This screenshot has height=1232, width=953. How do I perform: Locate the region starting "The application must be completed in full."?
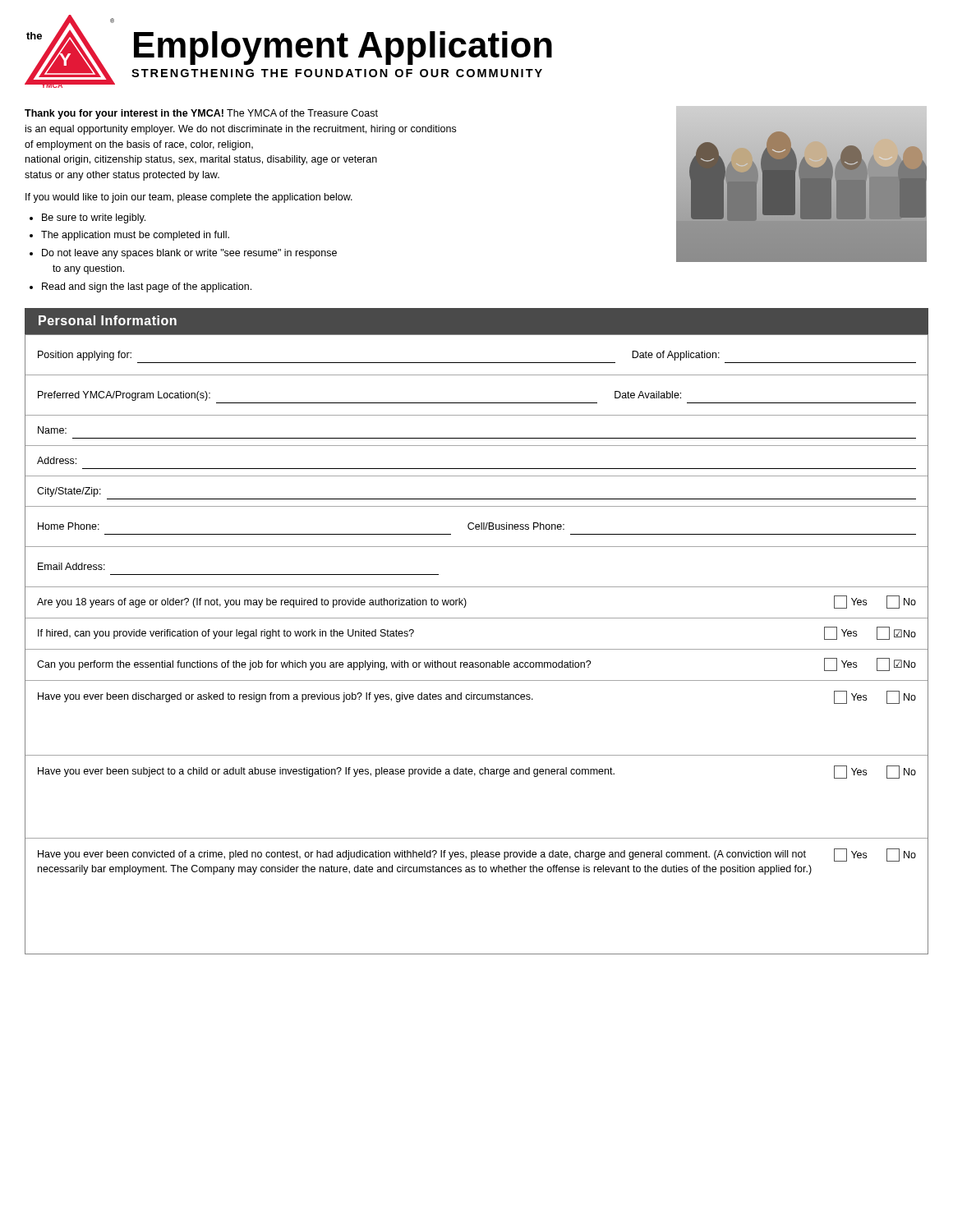[136, 235]
